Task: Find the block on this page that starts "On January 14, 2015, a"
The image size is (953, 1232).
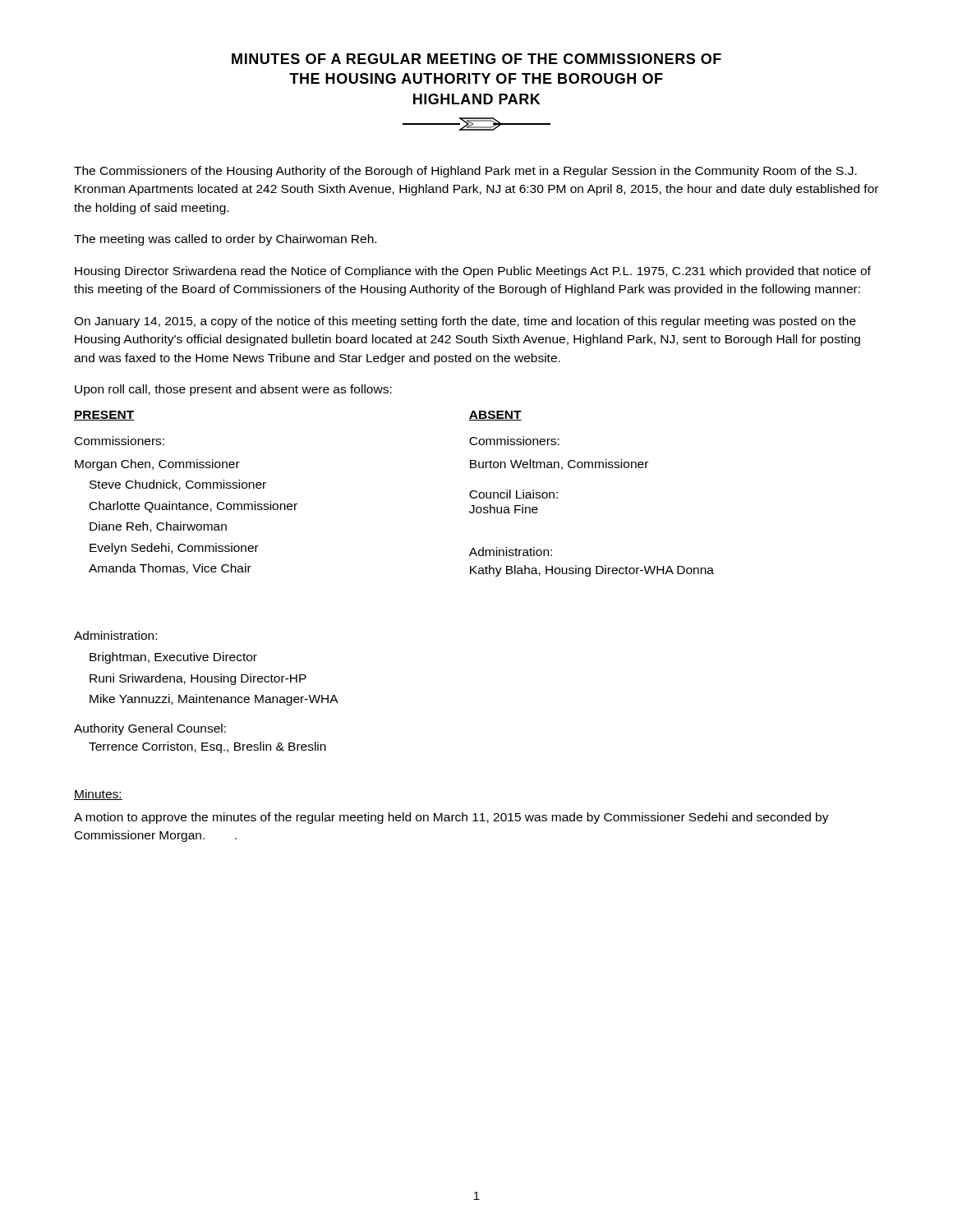Action: point(467,339)
